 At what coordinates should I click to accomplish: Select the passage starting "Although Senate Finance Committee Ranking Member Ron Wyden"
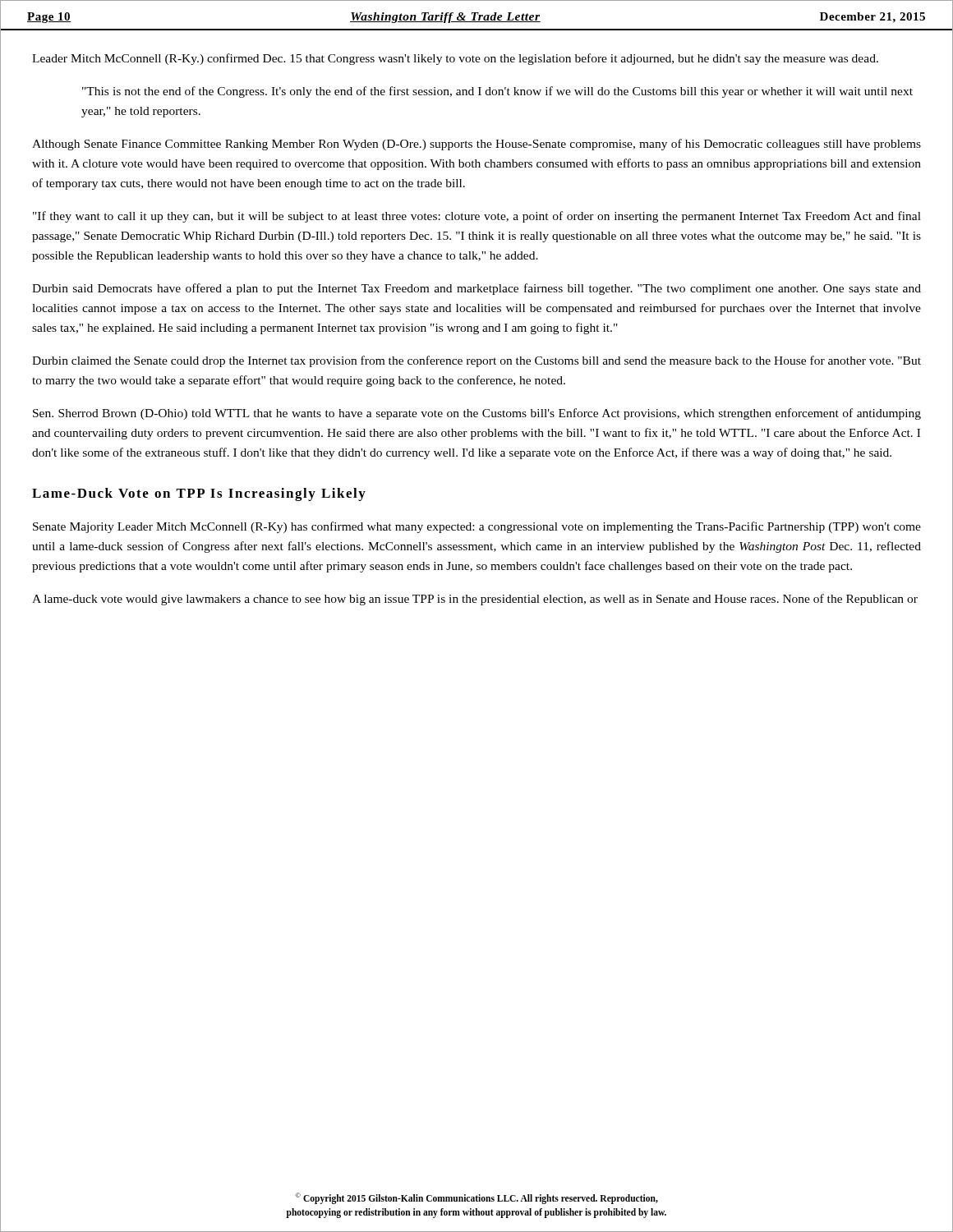(x=476, y=163)
